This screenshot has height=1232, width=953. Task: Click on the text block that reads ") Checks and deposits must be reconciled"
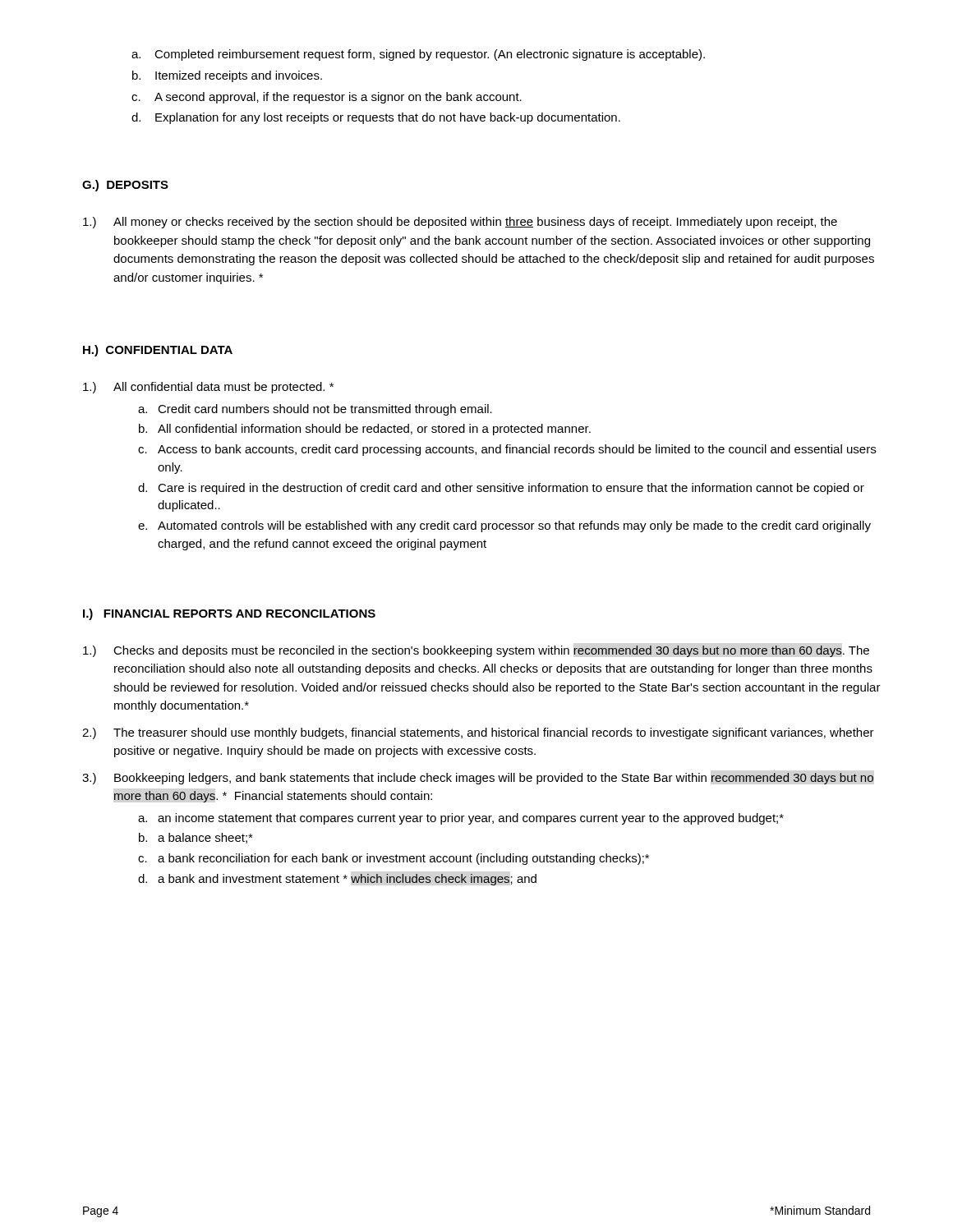(485, 678)
